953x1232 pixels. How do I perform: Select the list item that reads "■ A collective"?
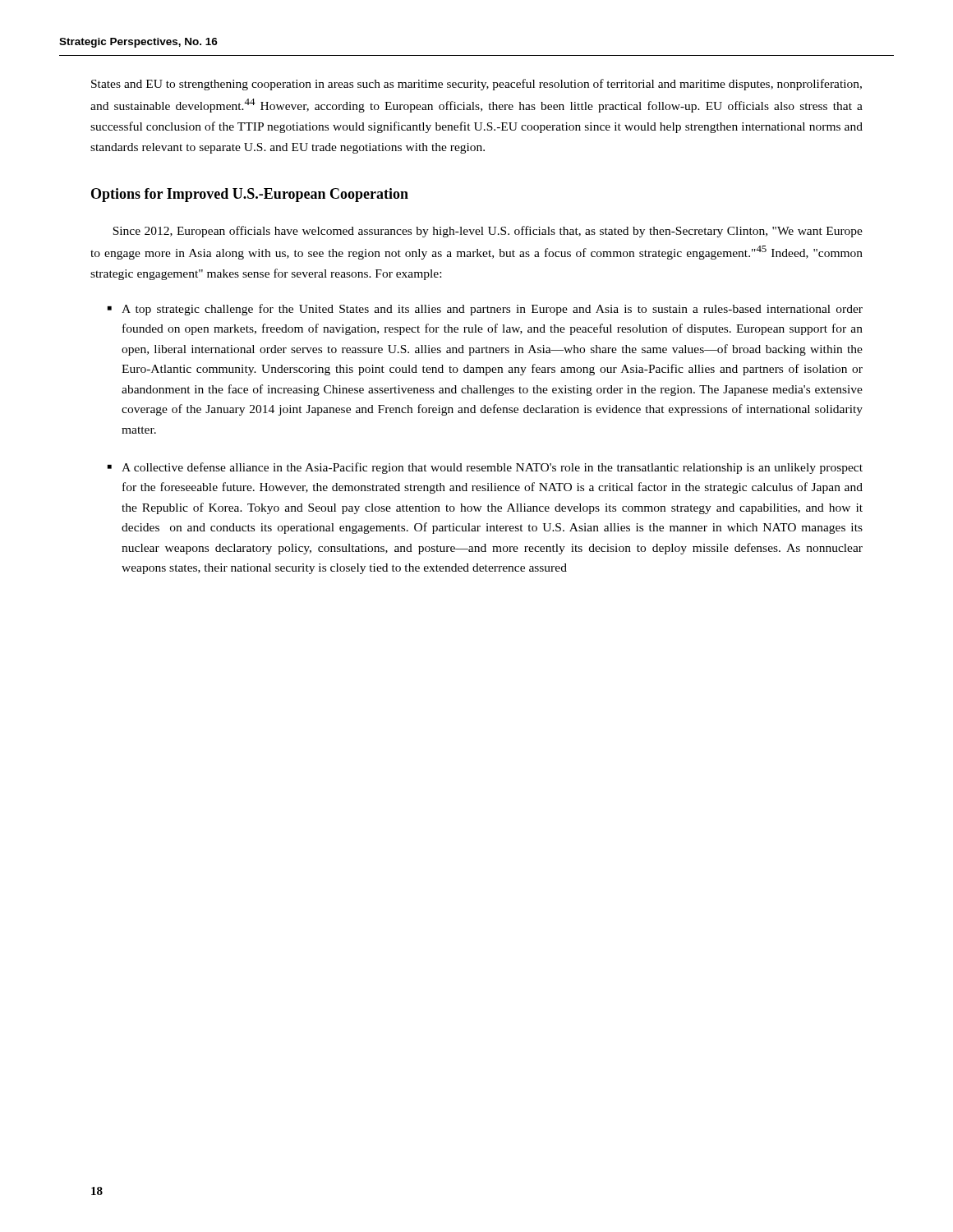coord(485,518)
